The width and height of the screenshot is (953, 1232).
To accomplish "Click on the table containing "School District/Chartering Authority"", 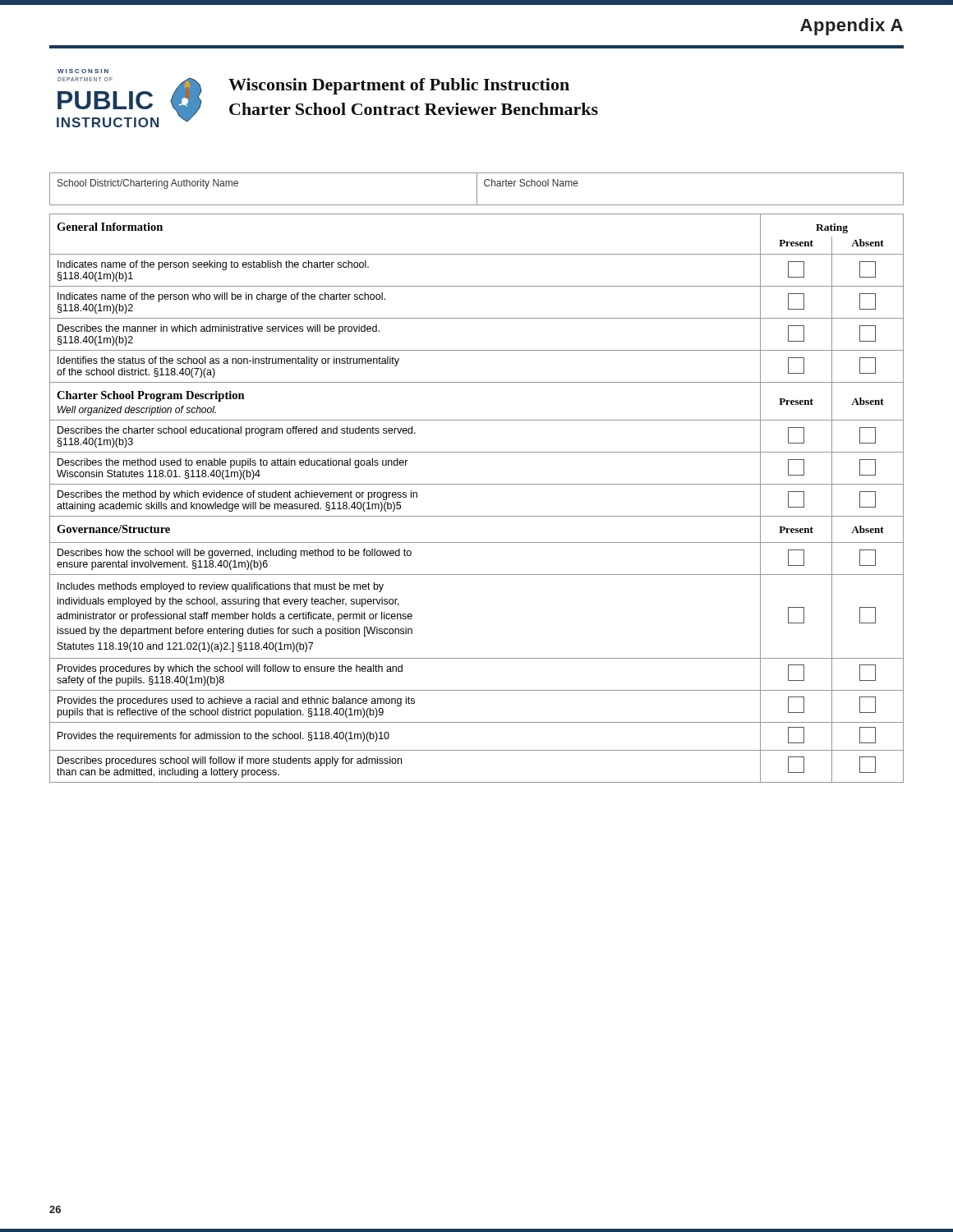I will pyautogui.click(x=476, y=189).
